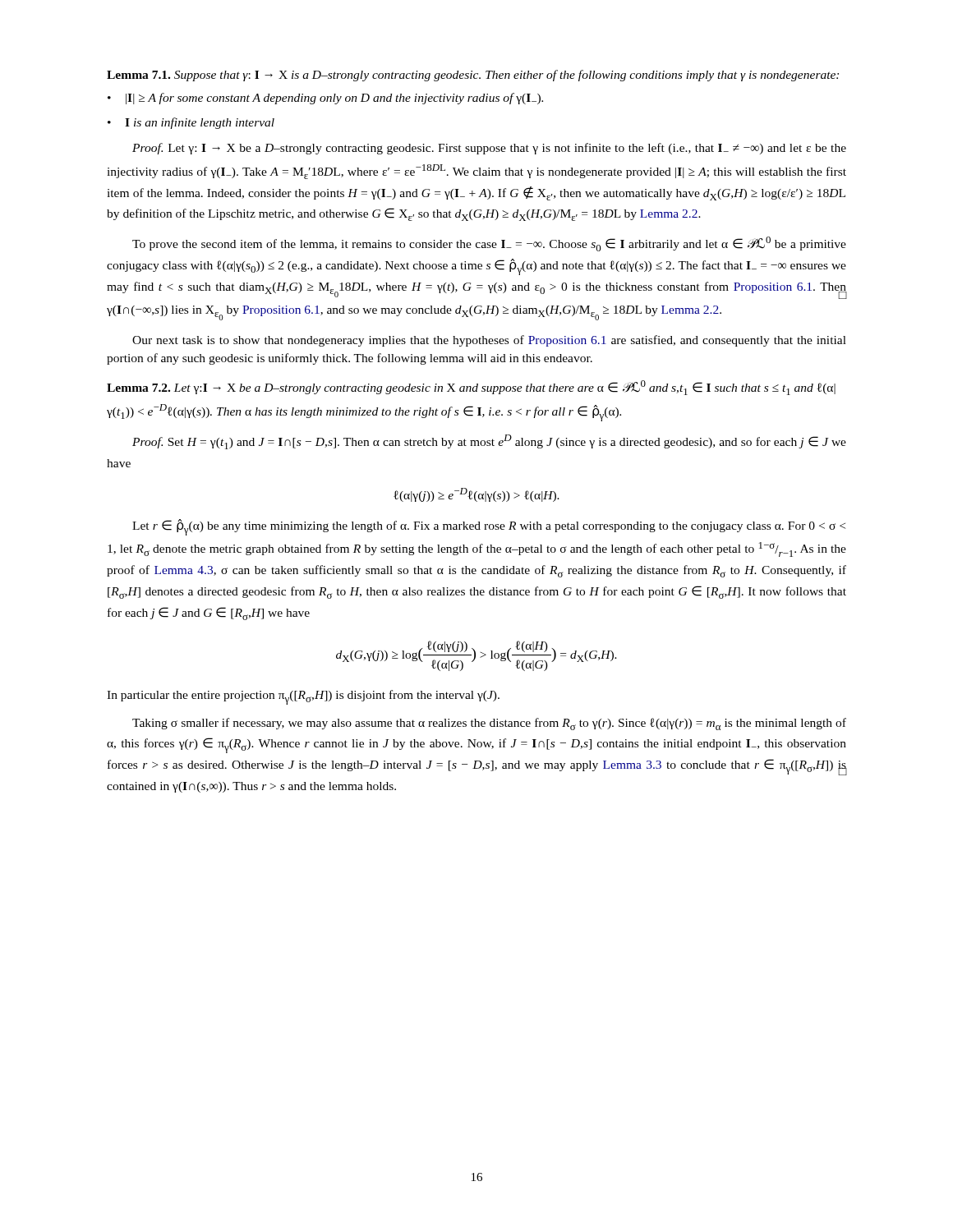Locate the text block containing "In particular the entire"

(304, 696)
